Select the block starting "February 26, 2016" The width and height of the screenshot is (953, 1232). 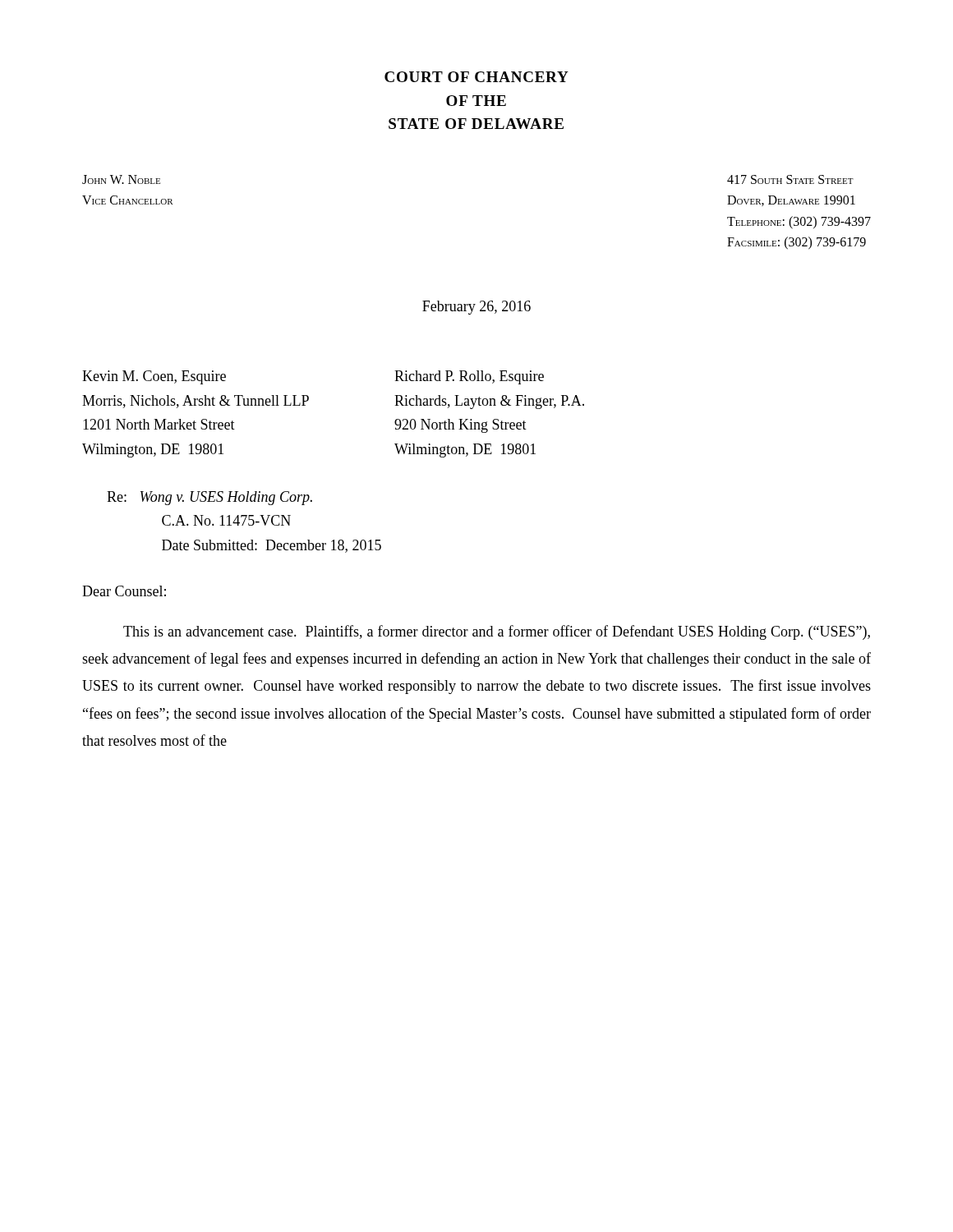(x=476, y=306)
